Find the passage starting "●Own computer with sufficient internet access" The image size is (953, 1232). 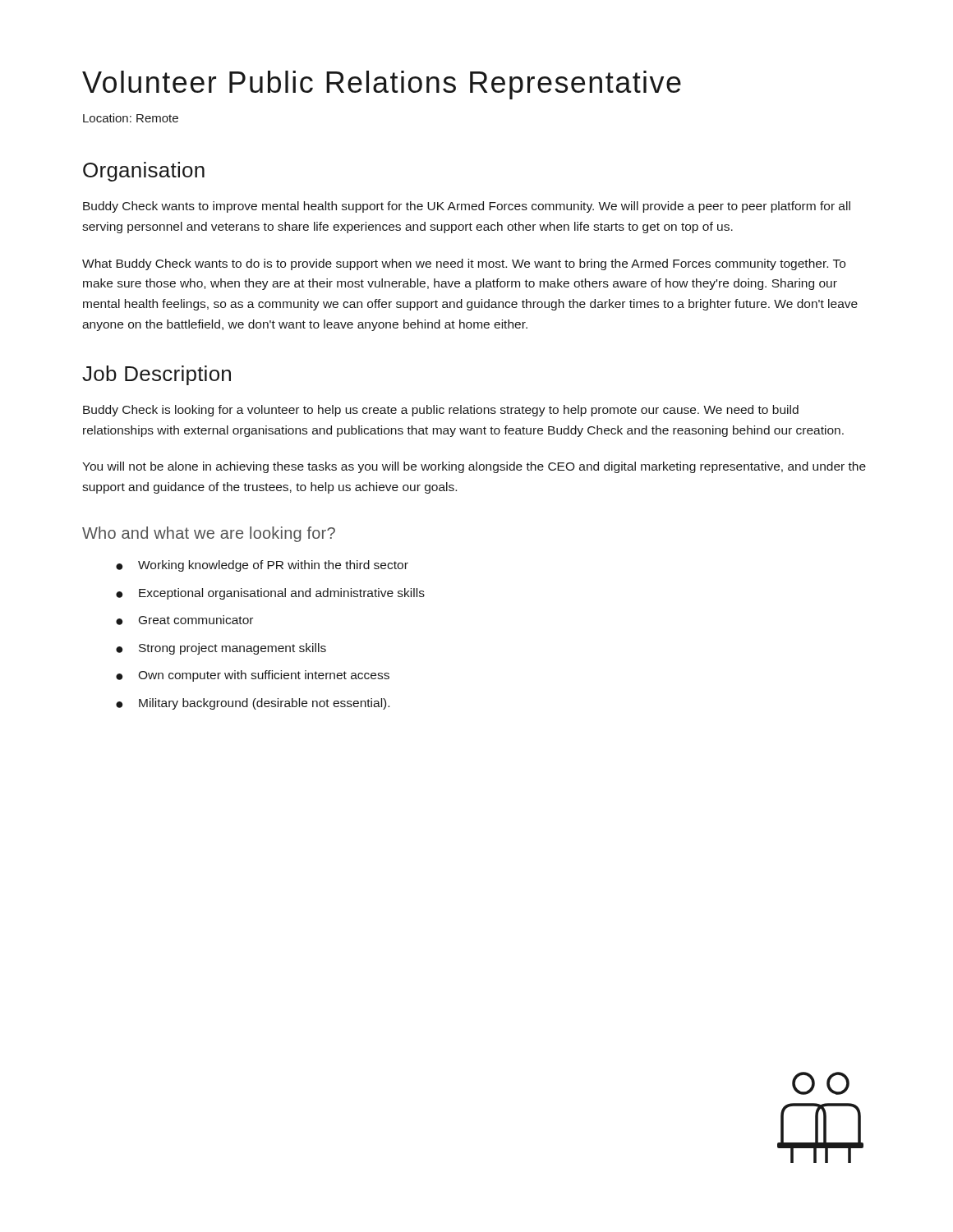252,677
